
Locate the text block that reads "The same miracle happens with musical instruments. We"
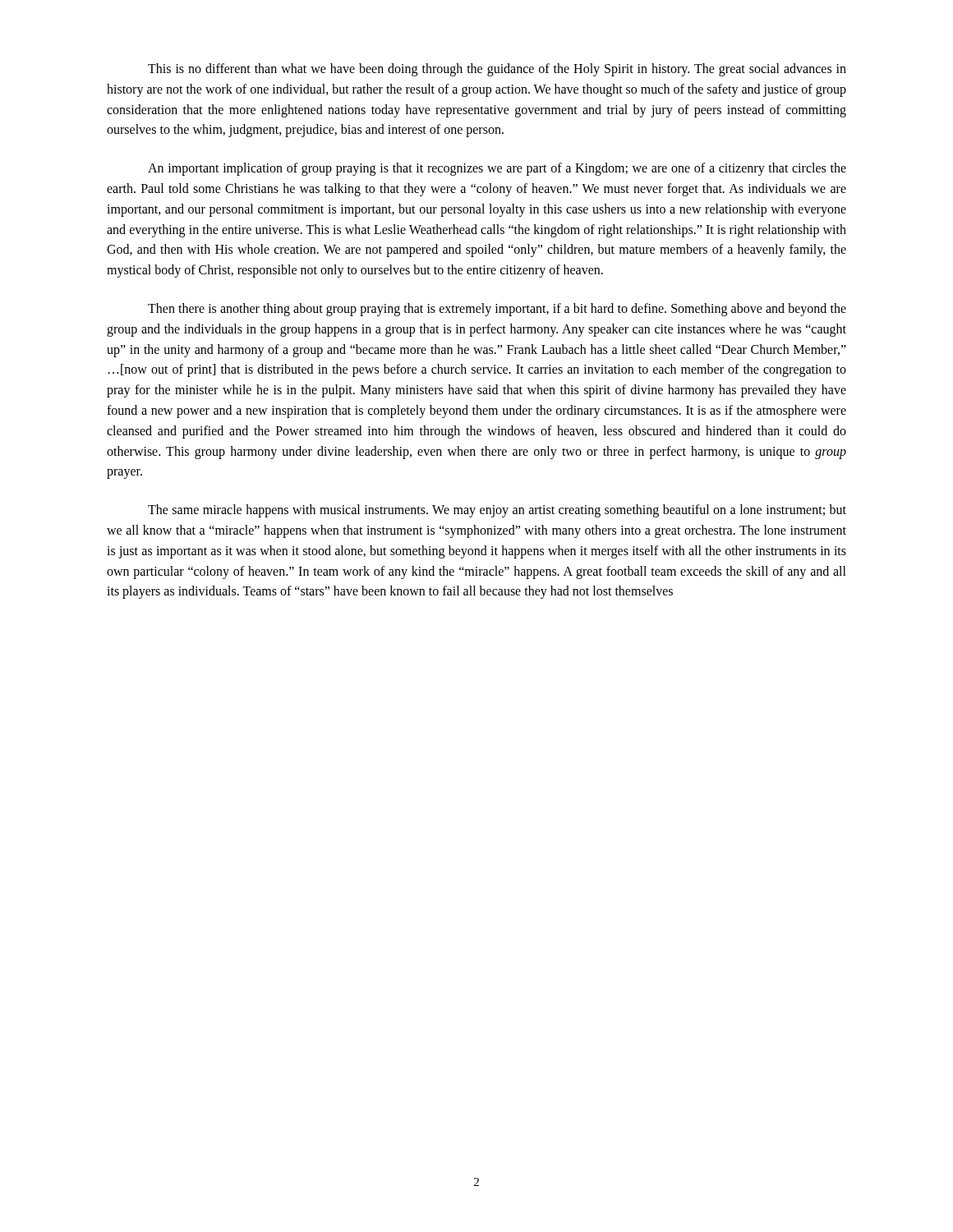[476, 551]
